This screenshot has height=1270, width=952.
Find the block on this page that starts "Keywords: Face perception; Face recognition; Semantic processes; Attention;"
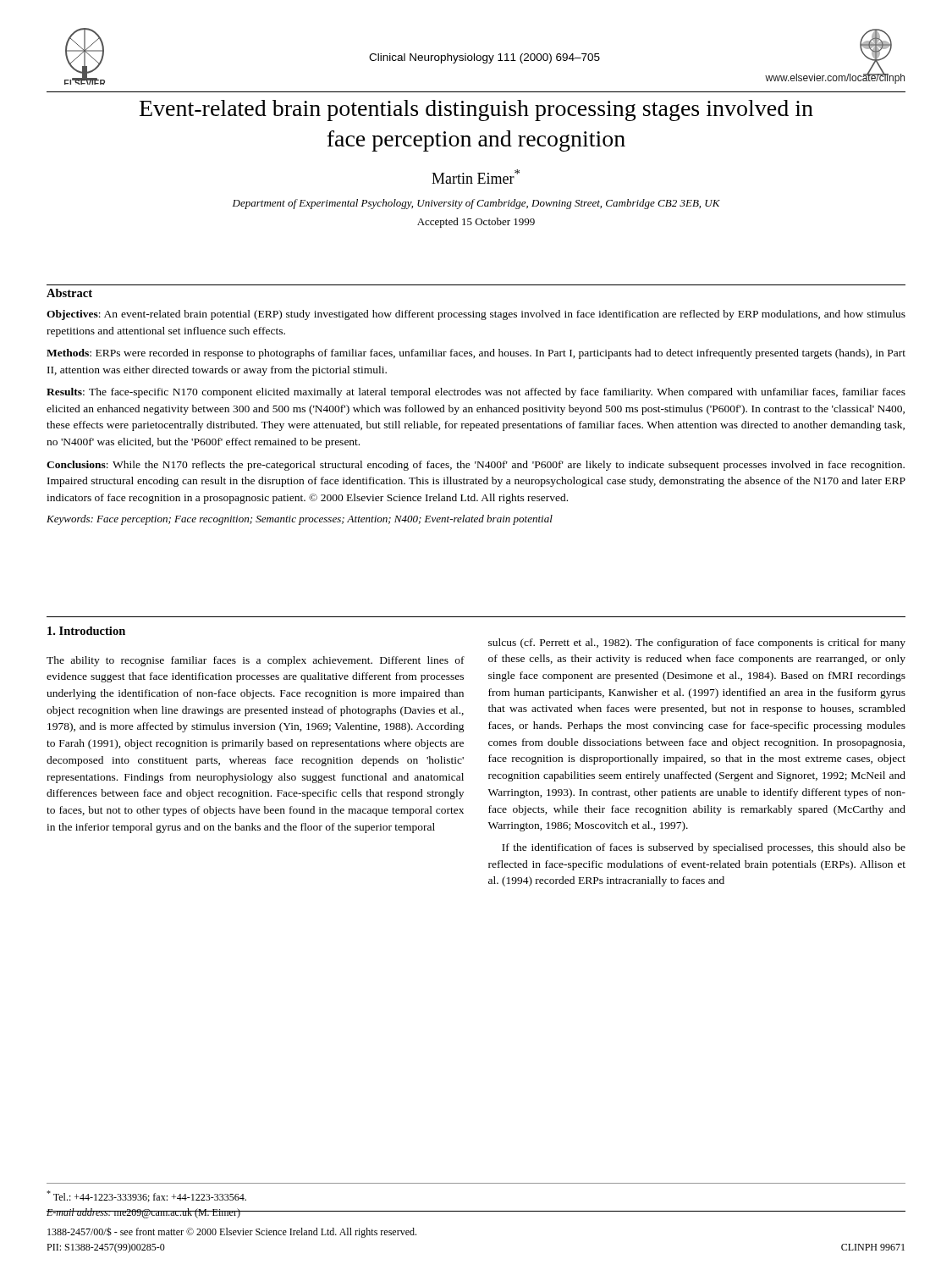[x=299, y=519]
